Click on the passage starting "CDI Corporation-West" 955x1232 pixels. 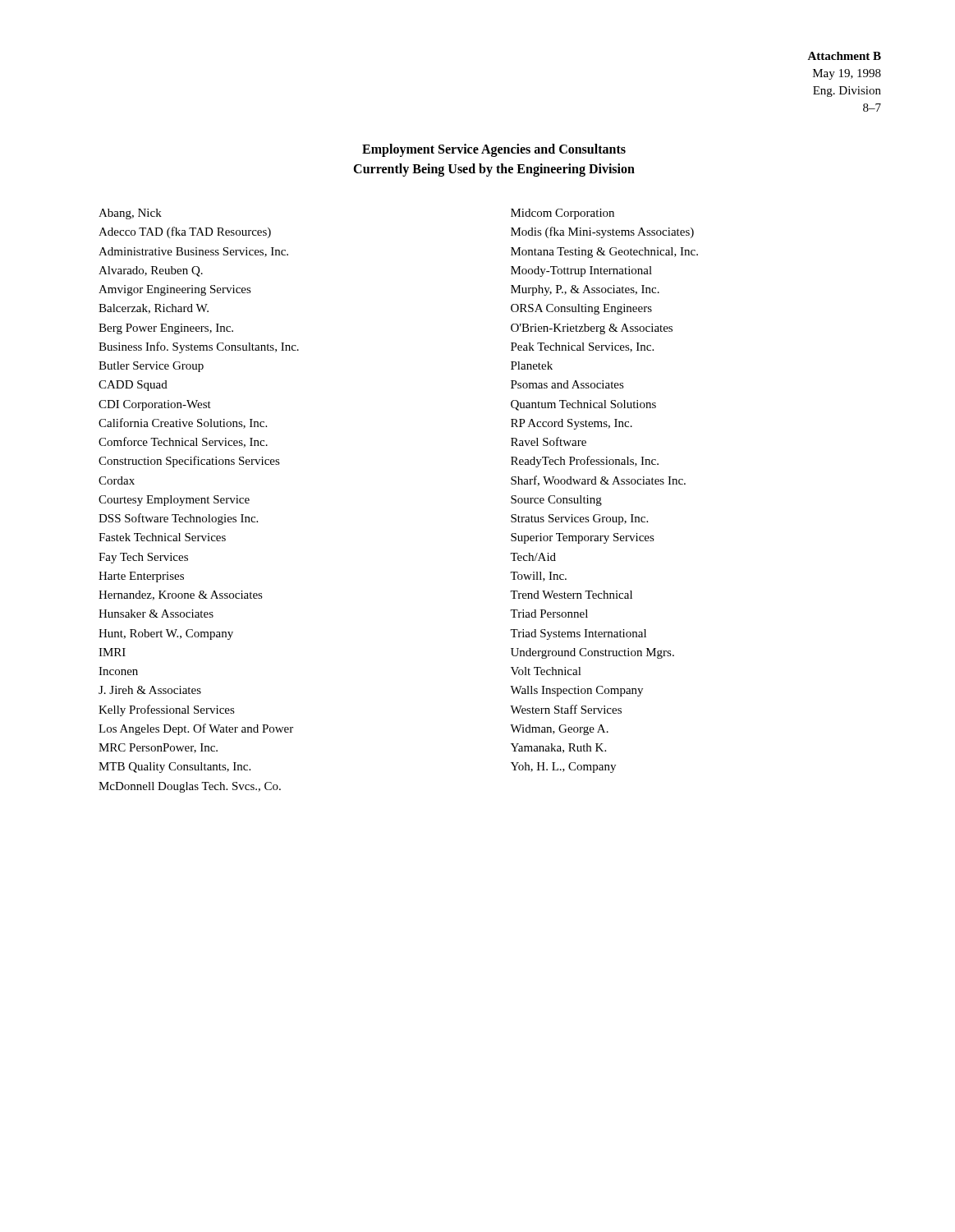coord(155,404)
